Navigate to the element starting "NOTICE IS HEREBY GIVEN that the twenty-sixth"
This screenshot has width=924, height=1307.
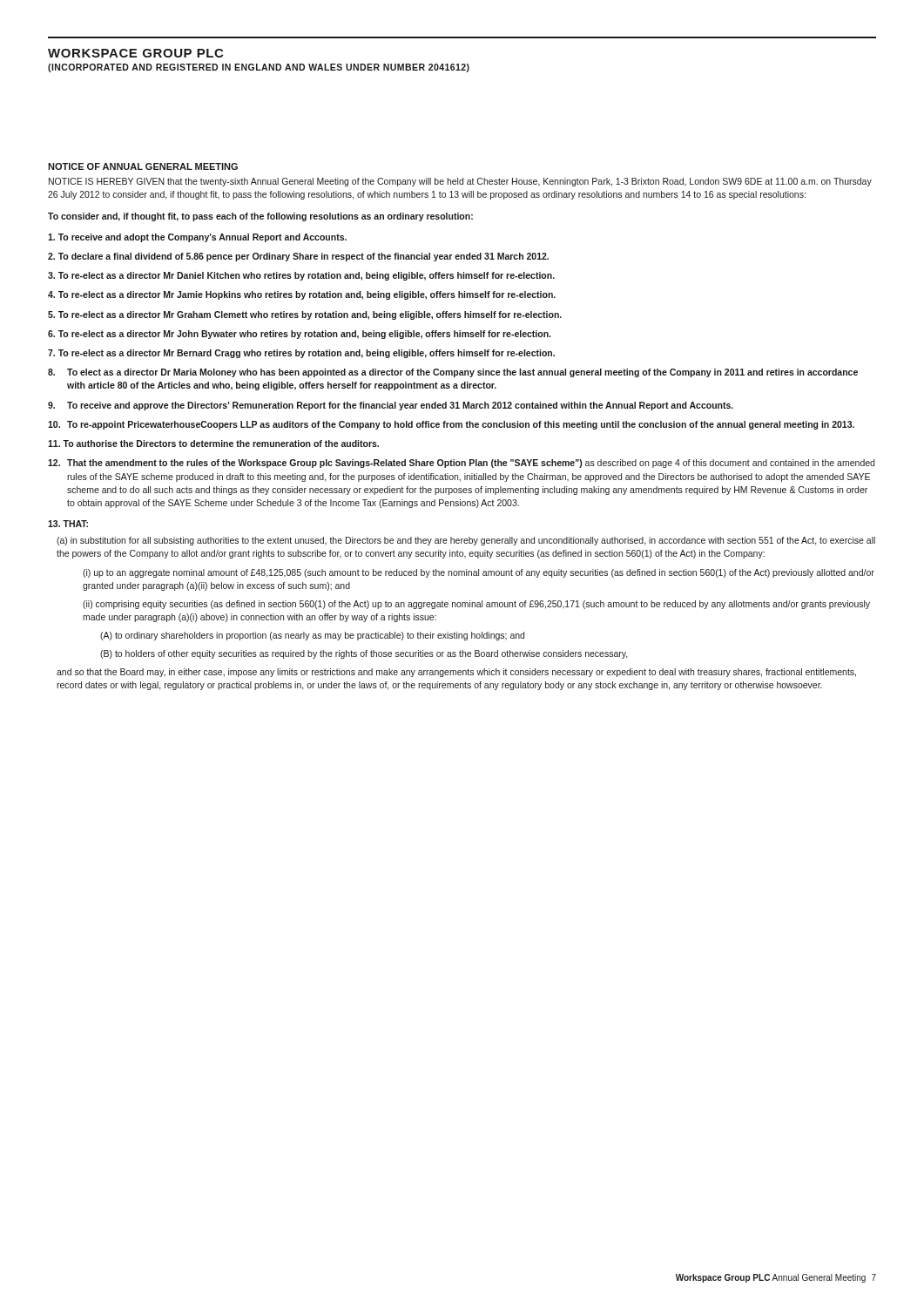click(460, 188)
